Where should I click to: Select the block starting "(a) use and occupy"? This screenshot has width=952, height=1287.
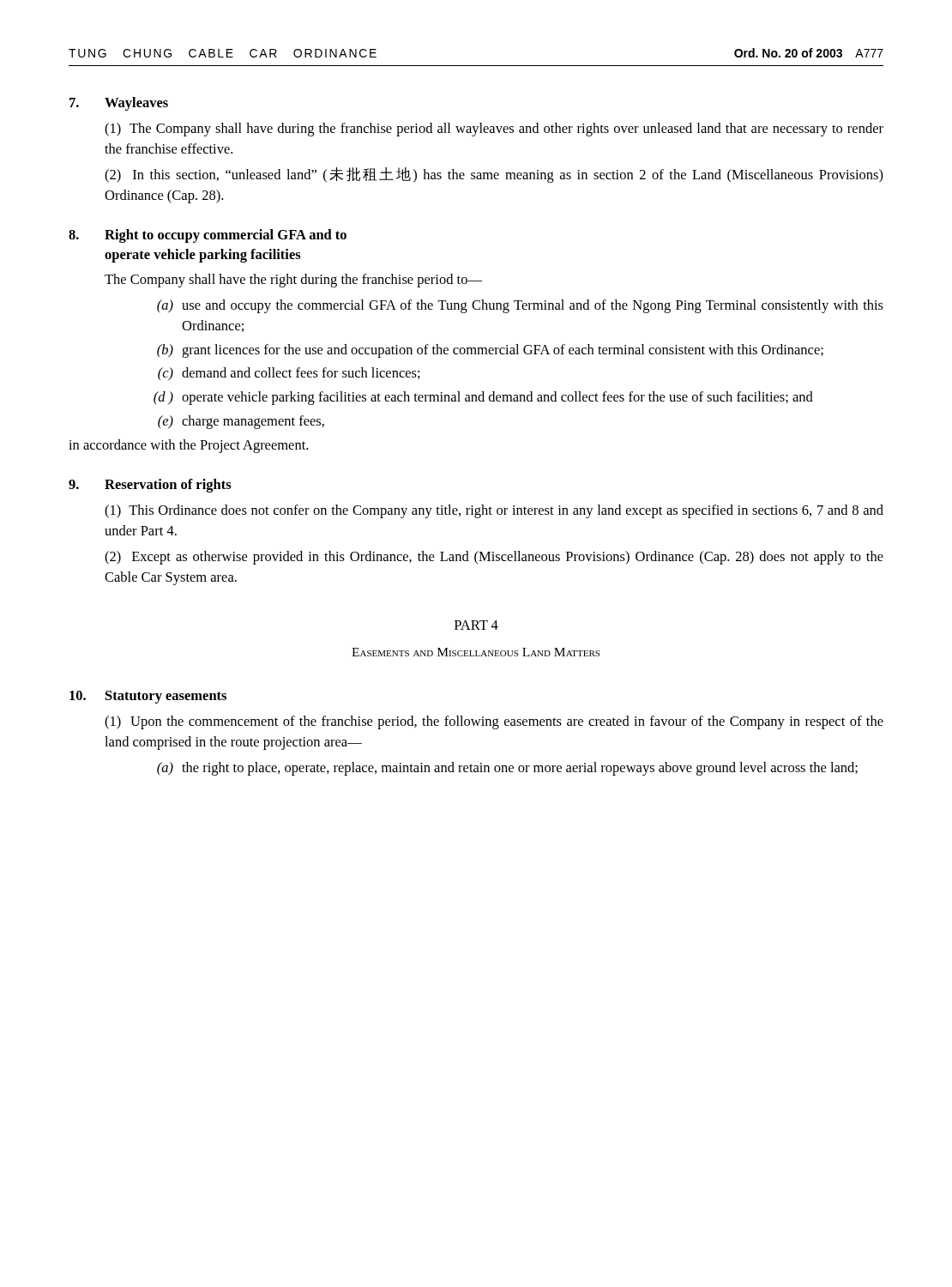click(x=512, y=315)
